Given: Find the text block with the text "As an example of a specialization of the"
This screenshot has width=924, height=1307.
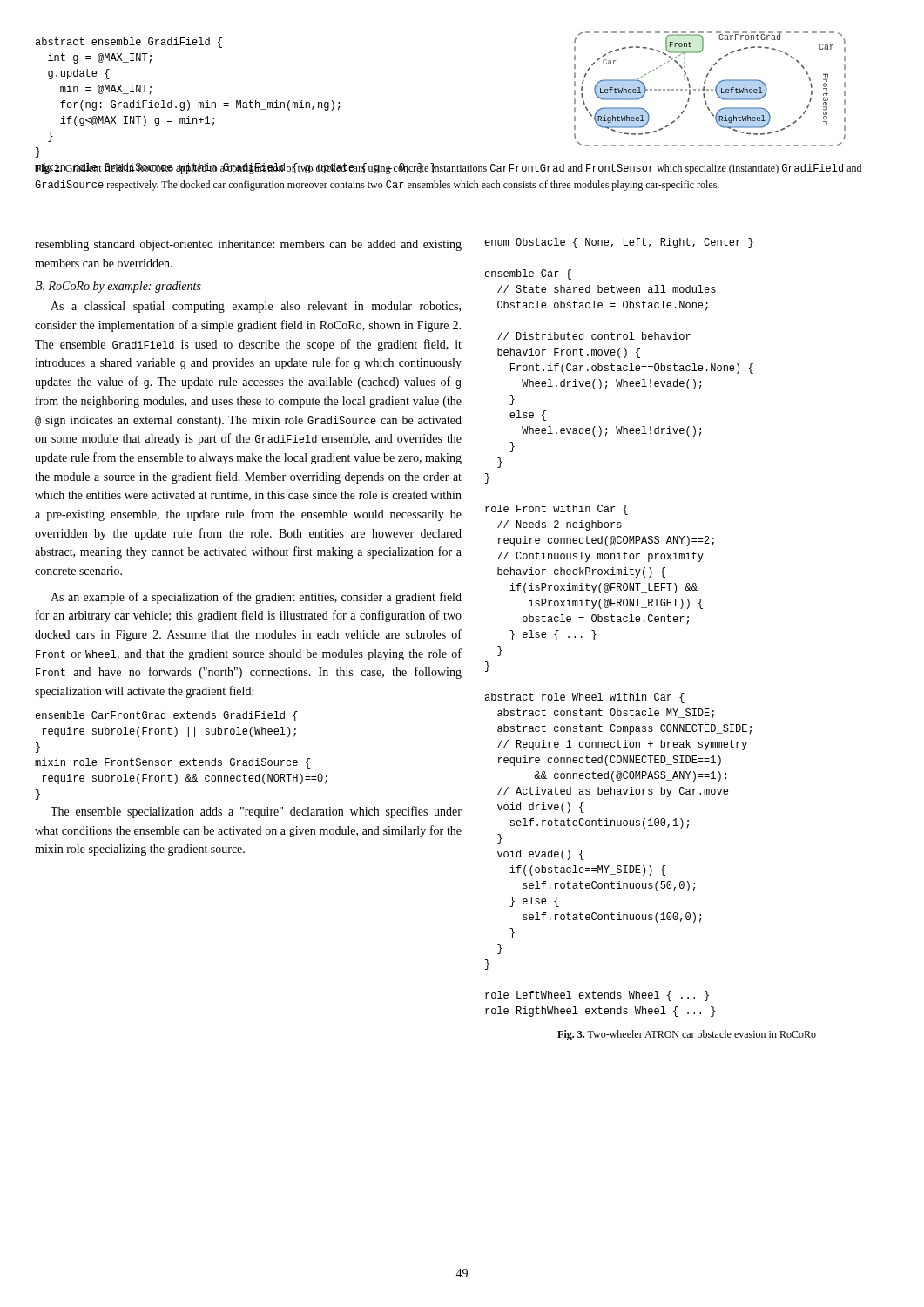Looking at the screenshot, I should coord(248,645).
